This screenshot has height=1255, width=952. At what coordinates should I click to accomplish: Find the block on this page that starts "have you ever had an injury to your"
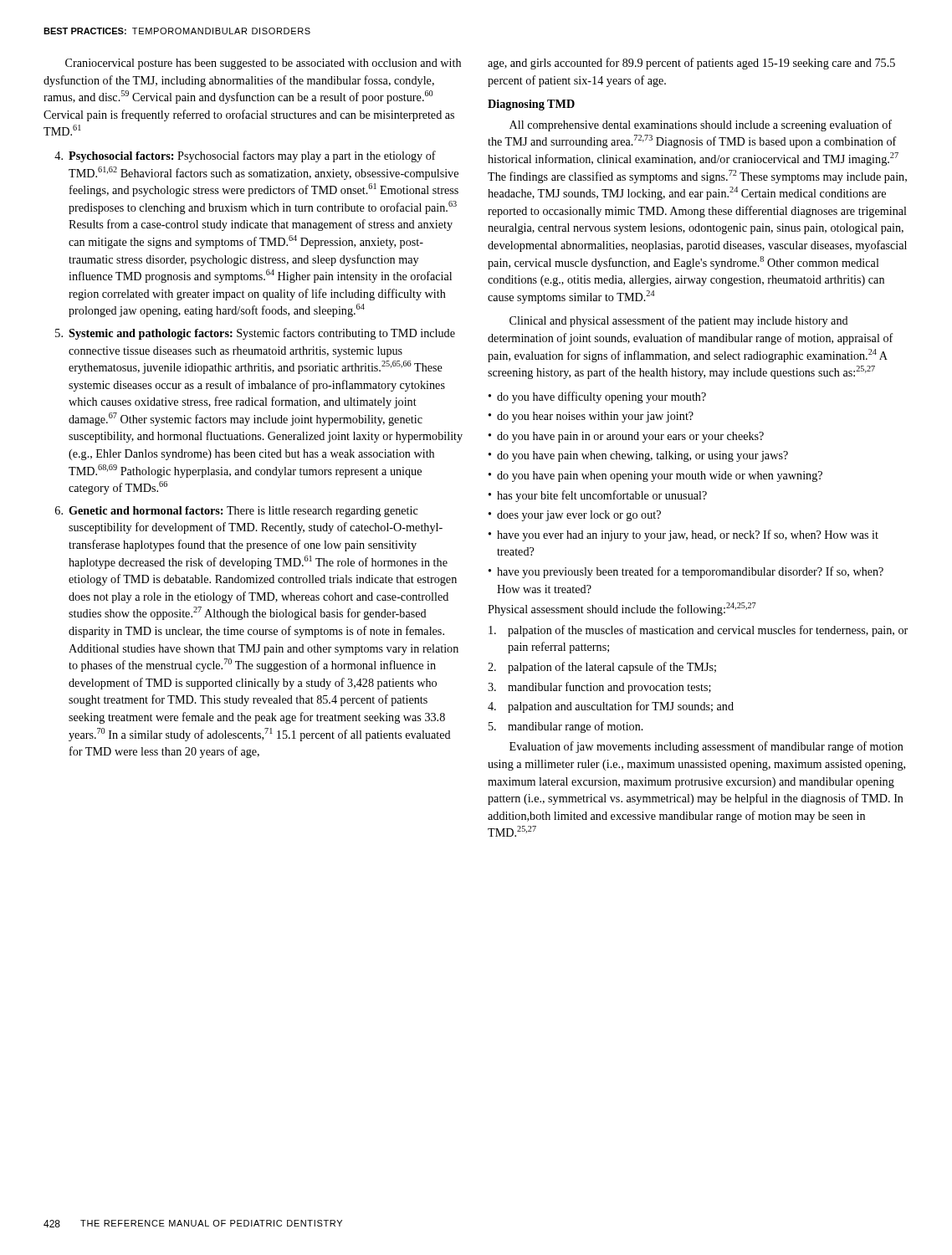tap(703, 543)
